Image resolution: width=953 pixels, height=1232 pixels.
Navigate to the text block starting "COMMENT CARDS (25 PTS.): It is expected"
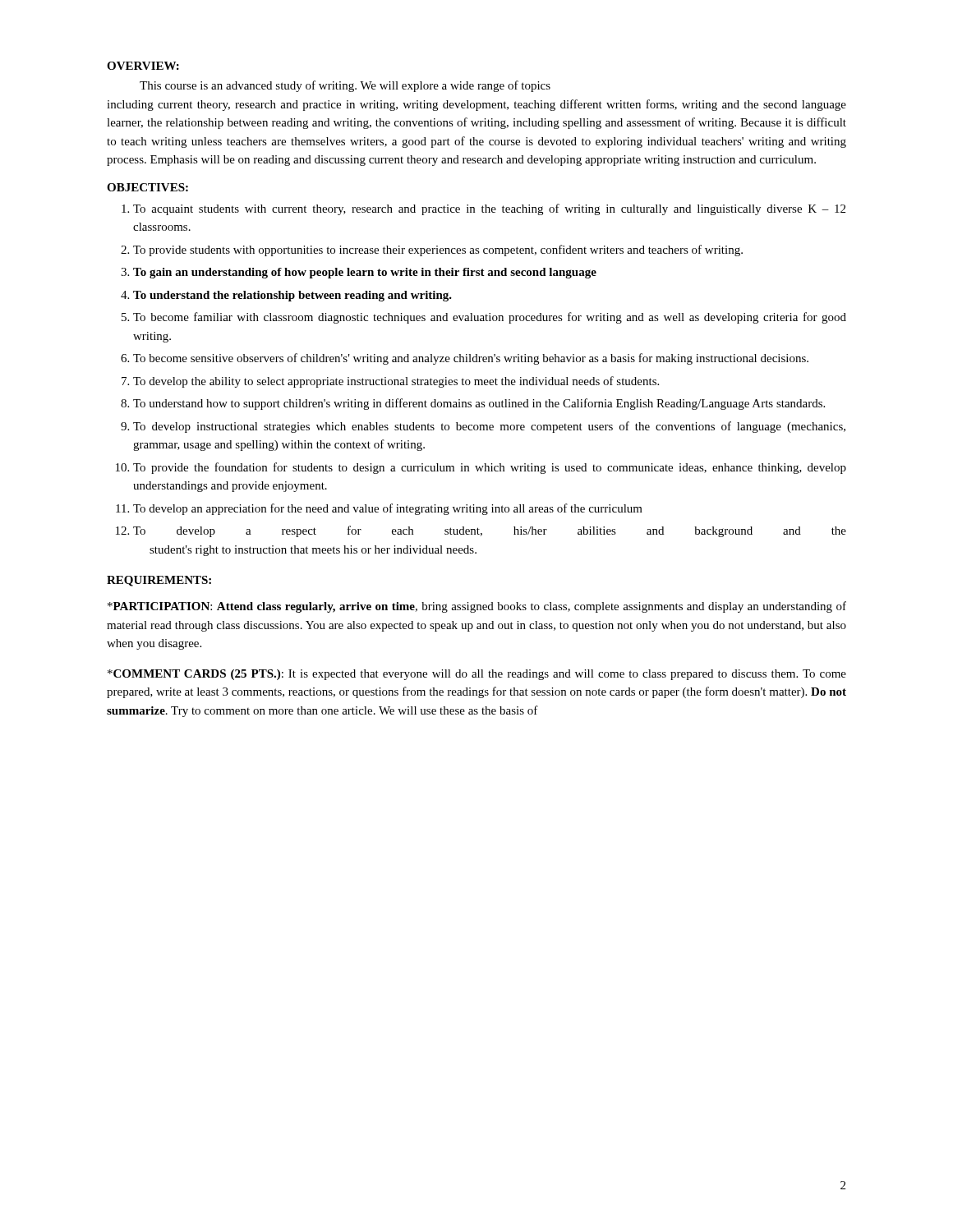tap(476, 692)
